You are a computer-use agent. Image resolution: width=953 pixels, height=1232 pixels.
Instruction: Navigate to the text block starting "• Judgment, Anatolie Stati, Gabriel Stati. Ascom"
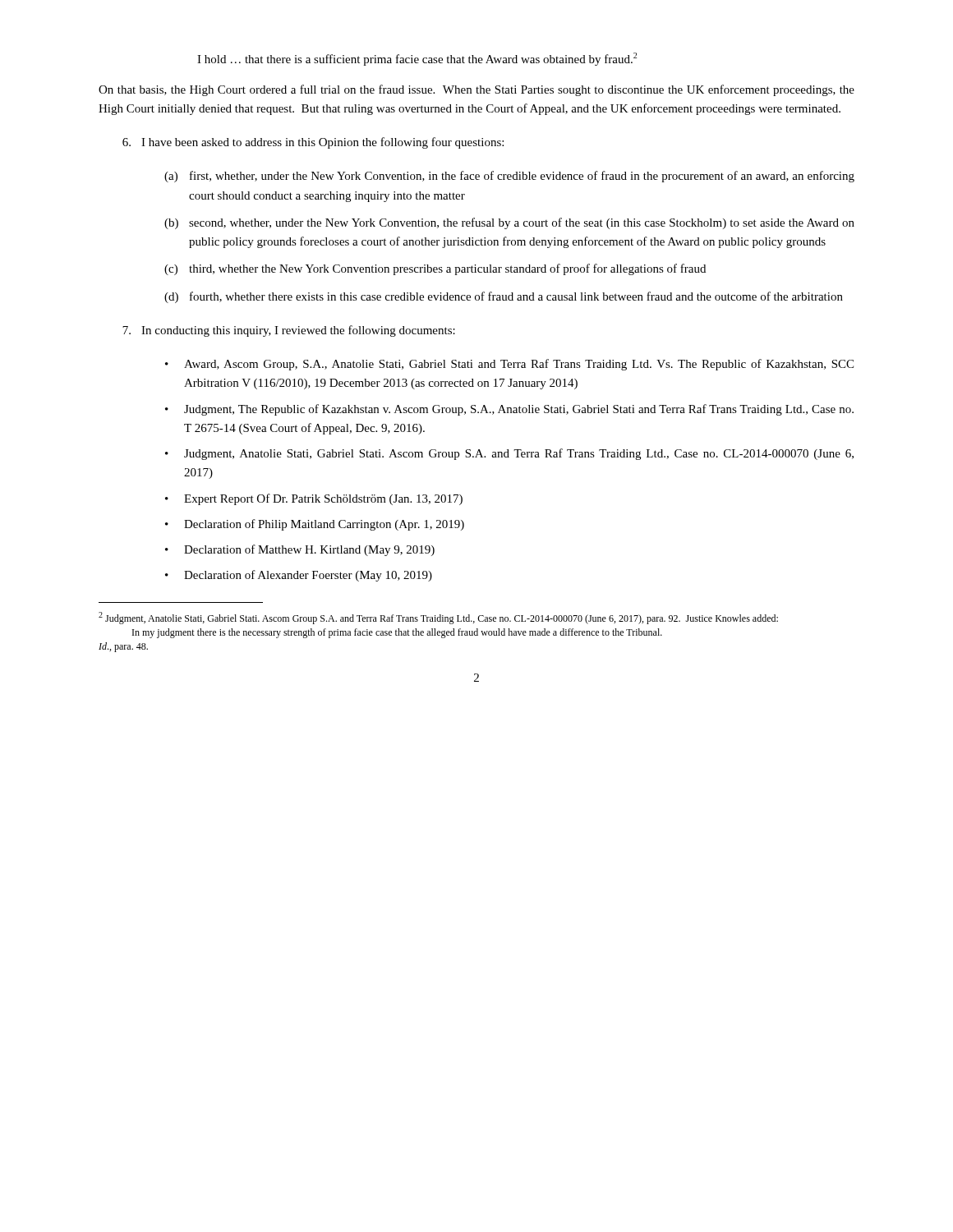tap(509, 463)
